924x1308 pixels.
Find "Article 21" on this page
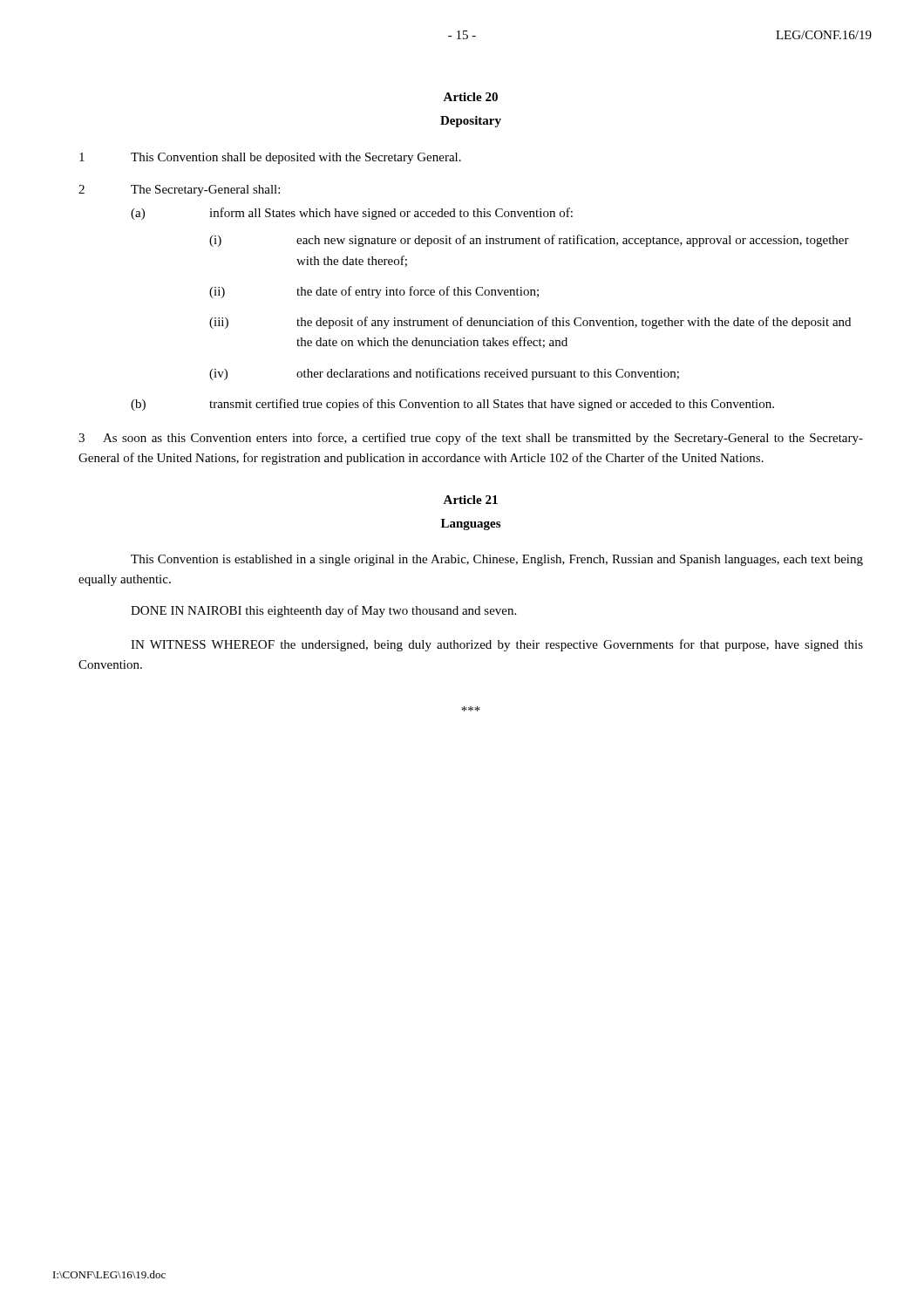point(471,499)
